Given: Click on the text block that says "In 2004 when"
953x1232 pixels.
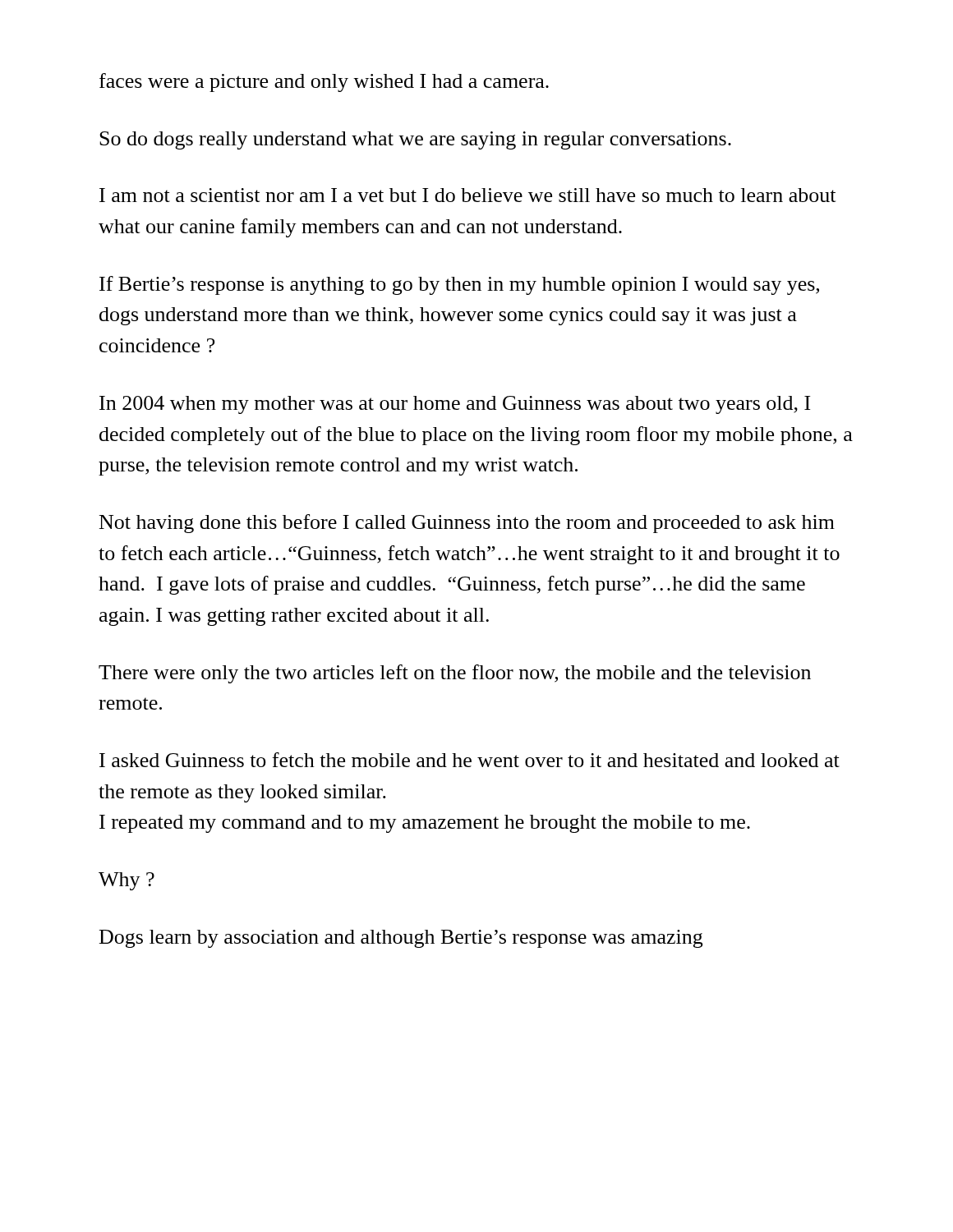Looking at the screenshot, I should (x=476, y=434).
